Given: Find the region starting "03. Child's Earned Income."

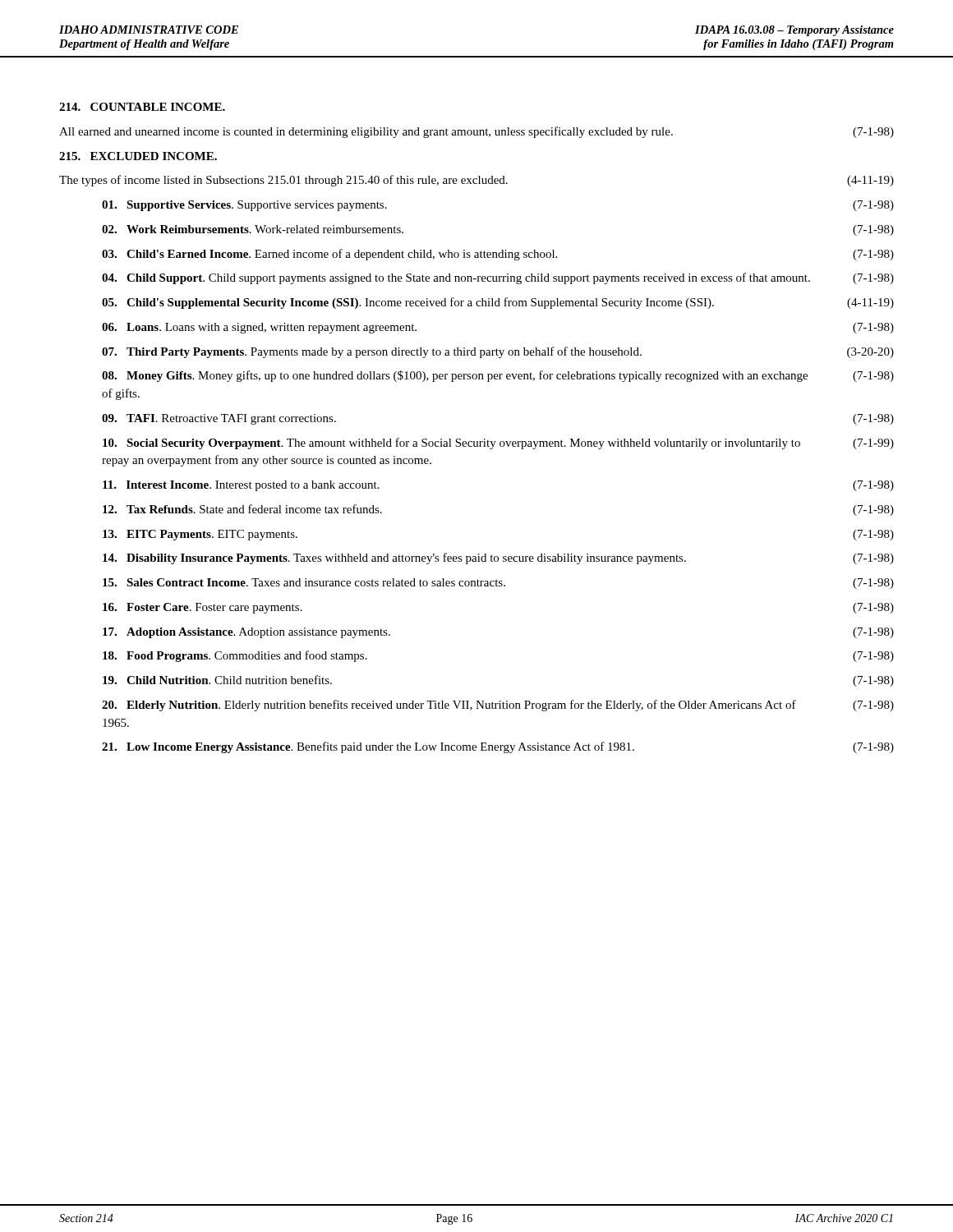Looking at the screenshot, I should 498,254.
